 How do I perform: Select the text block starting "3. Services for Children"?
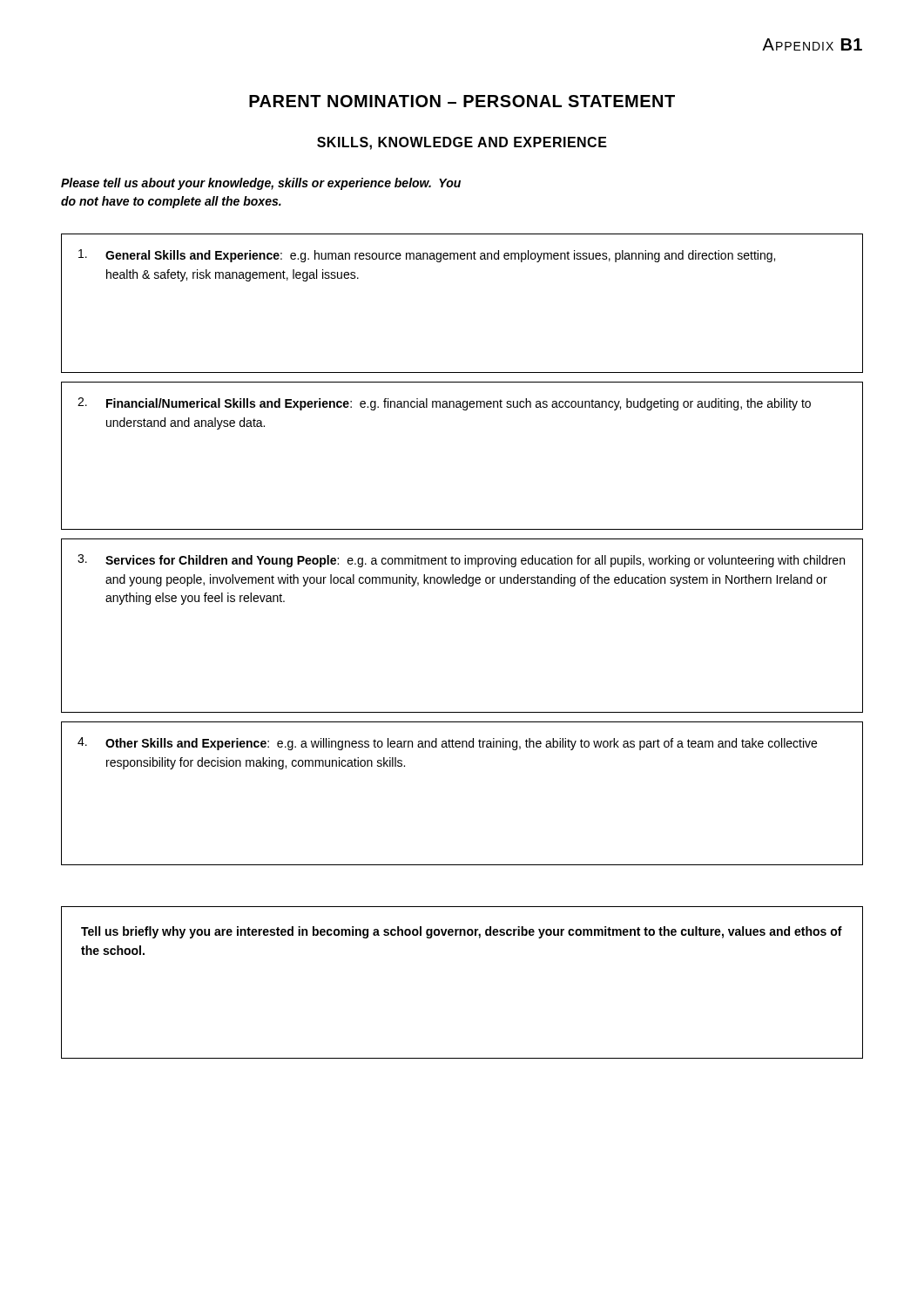coord(462,578)
